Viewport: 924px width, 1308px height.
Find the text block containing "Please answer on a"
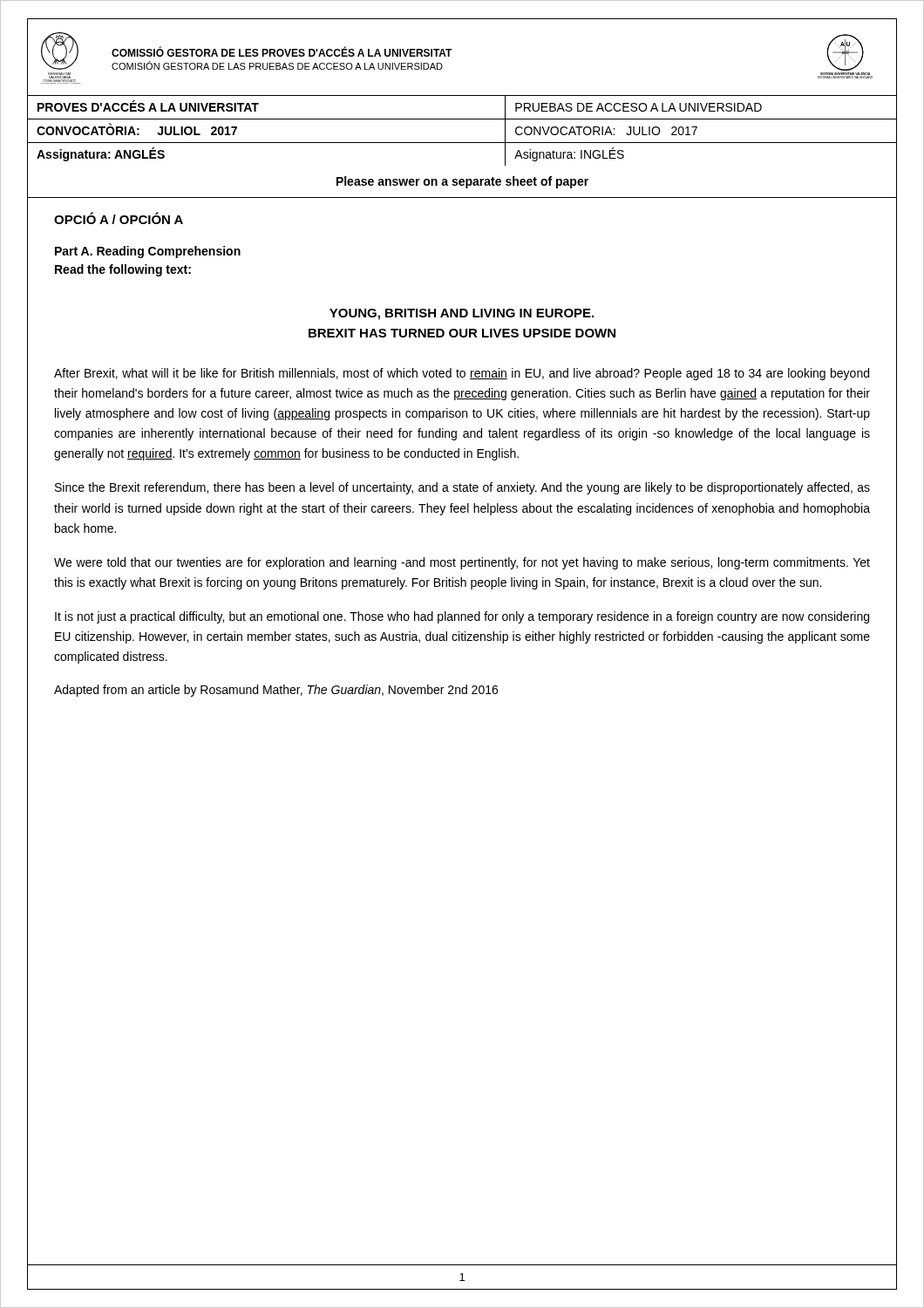462,181
